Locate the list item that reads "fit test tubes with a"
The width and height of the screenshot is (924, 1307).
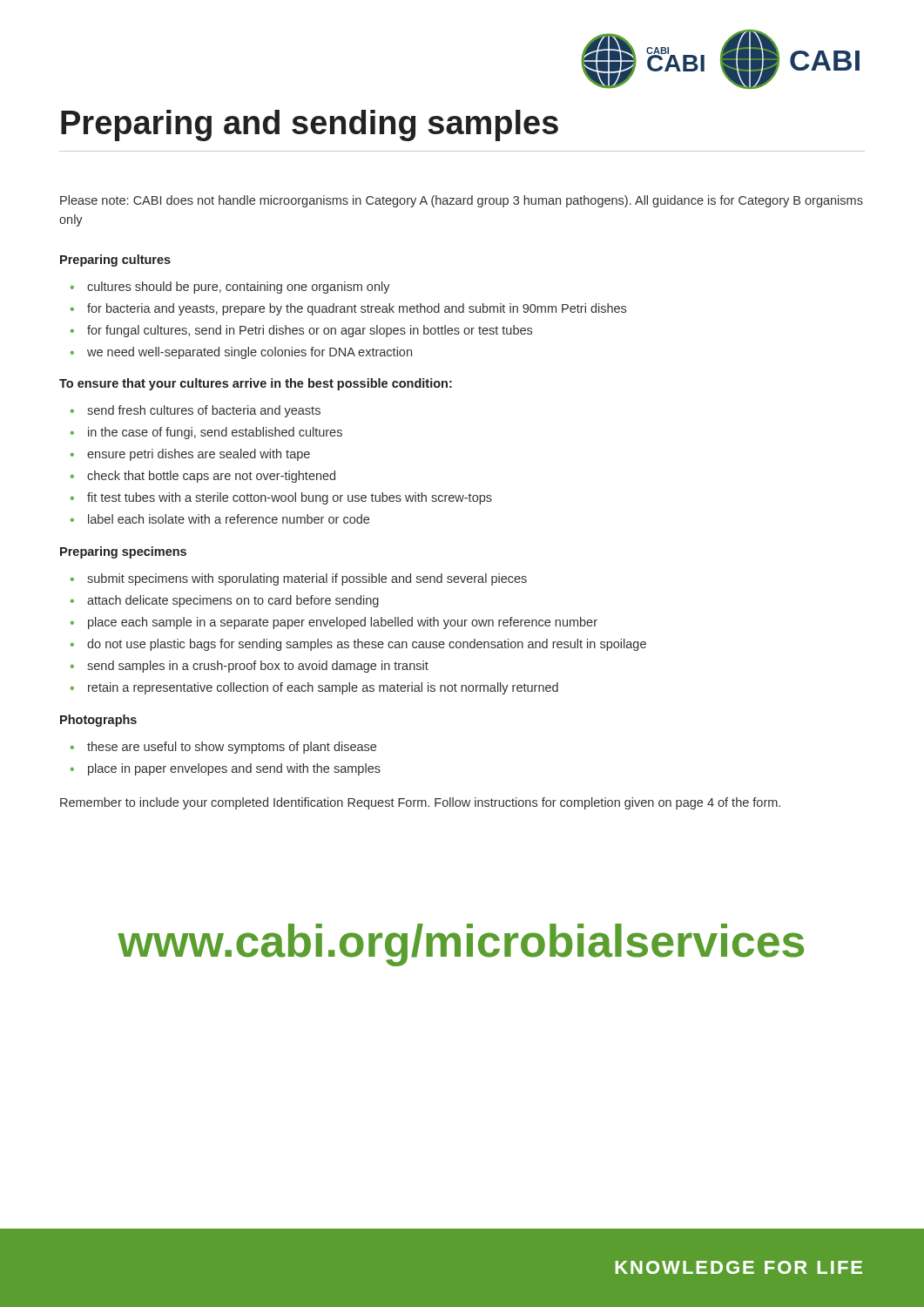click(462, 498)
